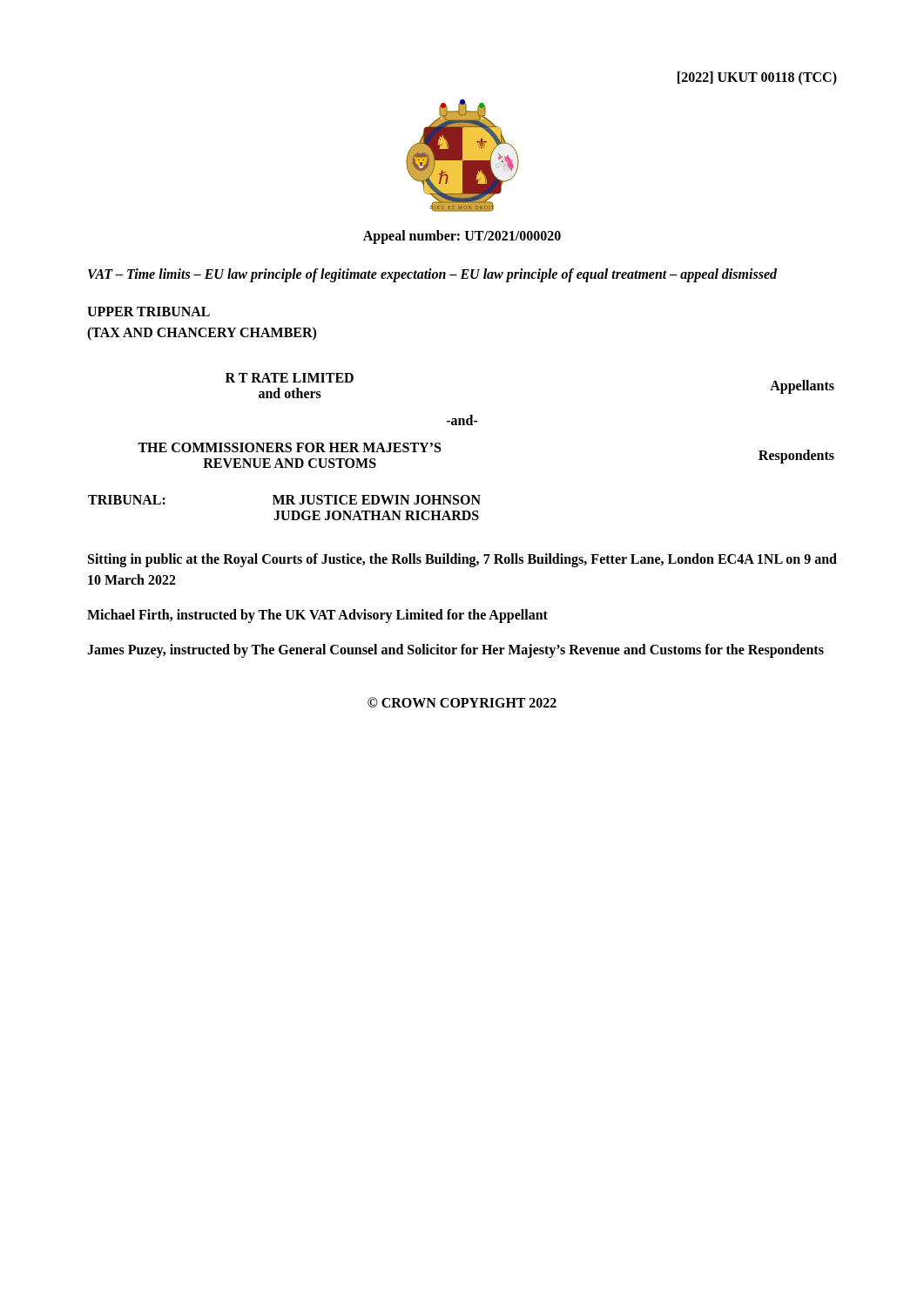Click on the block starting "UPPER TRIBUNAL(TAX AND CHANCERY CHAMBER)"

[x=202, y=322]
